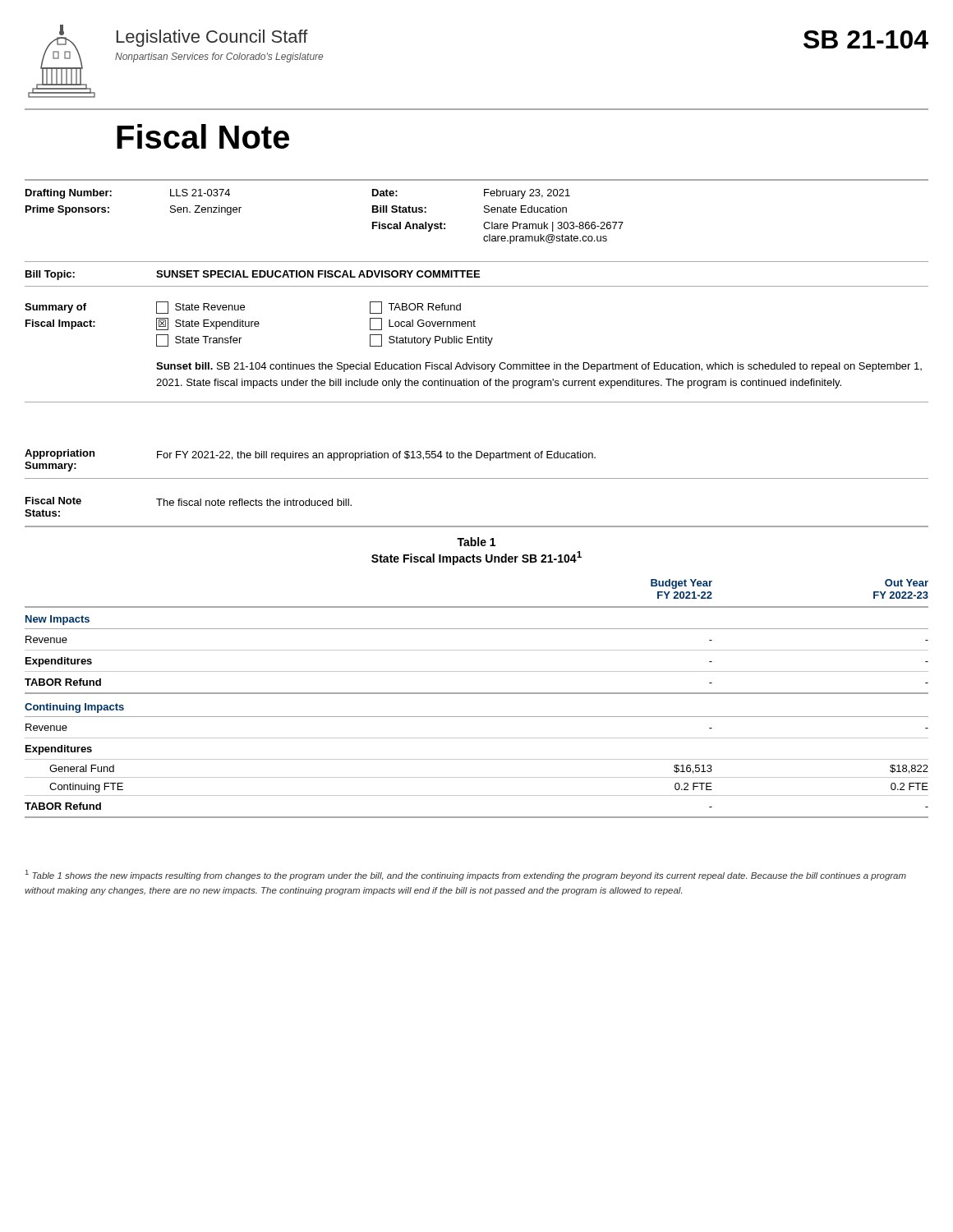
Task: Click the footnote
Action: tap(476, 882)
